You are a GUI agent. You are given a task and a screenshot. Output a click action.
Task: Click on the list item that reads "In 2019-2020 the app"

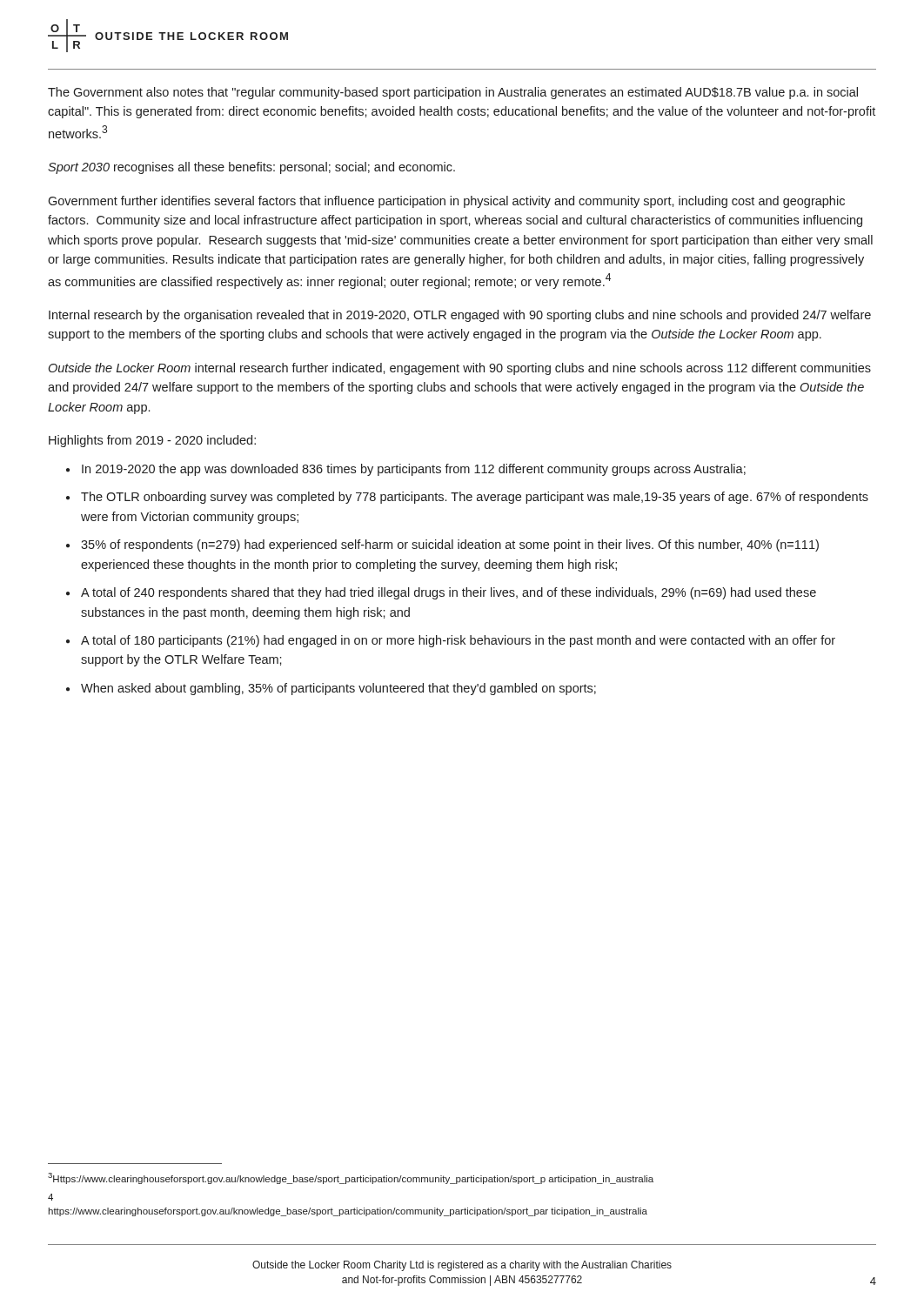(x=479, y=469)
